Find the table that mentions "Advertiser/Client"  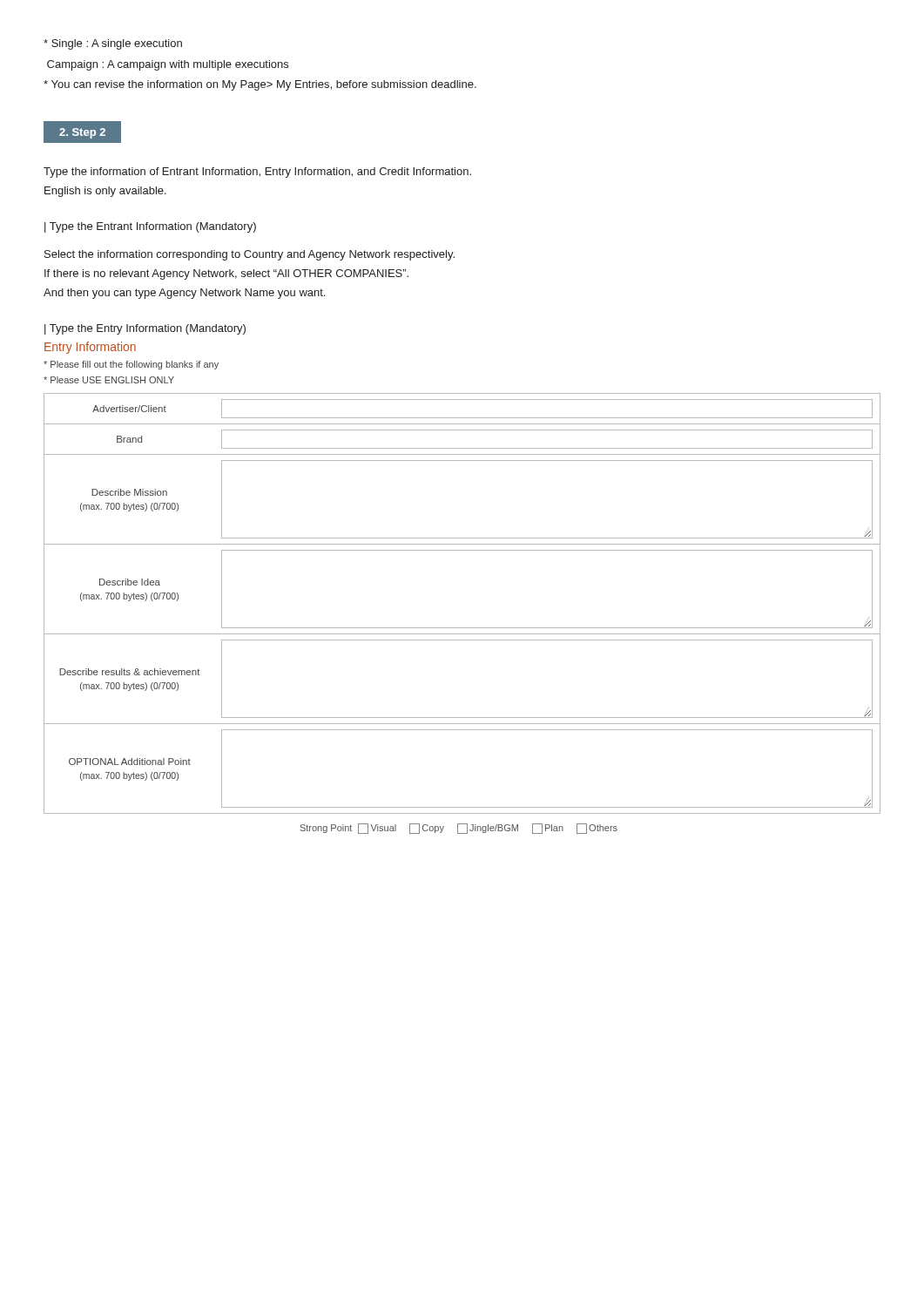pos(462,603)
